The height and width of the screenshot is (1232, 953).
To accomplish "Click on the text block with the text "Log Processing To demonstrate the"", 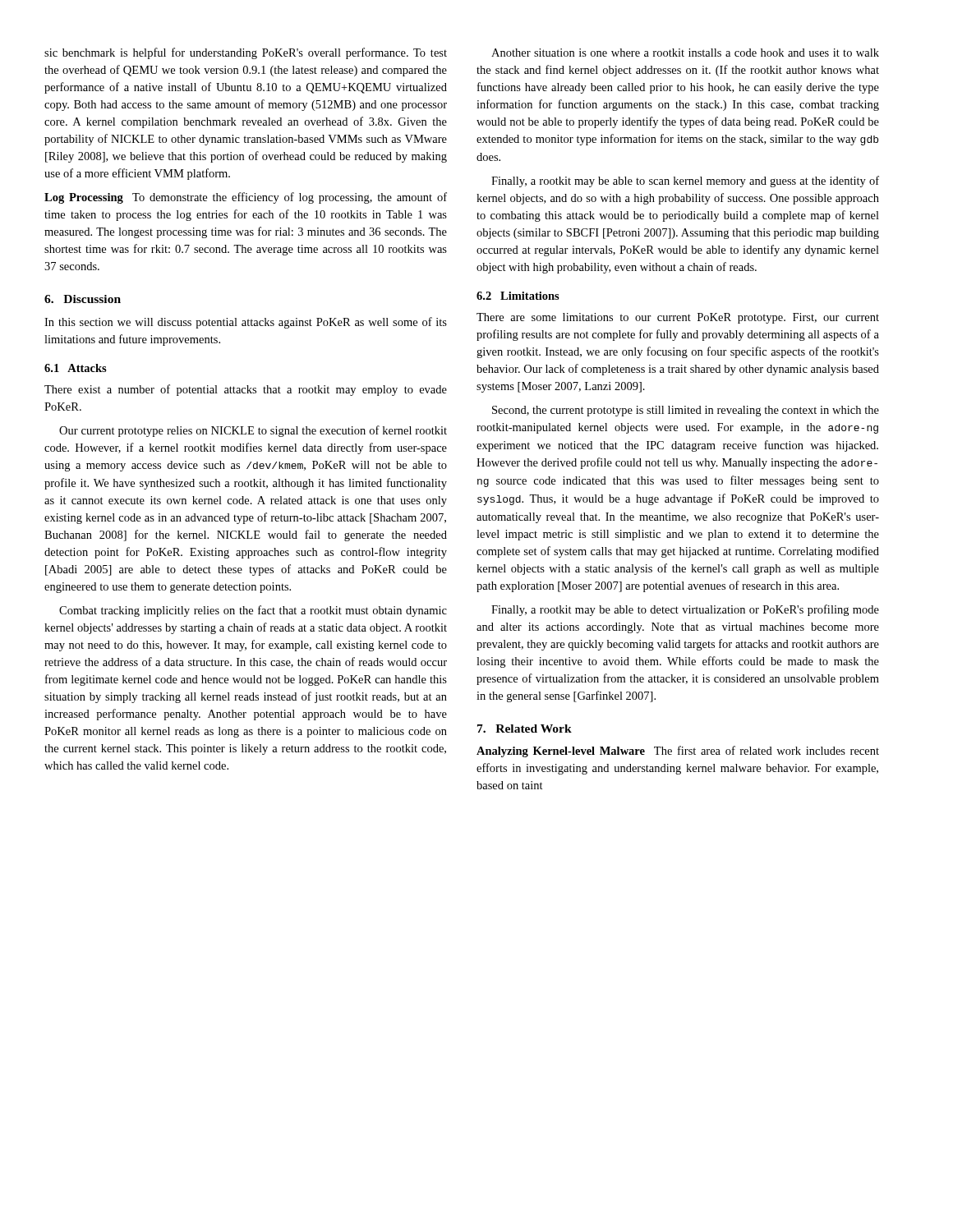I will pyautogui.click(x=246, y=232).
